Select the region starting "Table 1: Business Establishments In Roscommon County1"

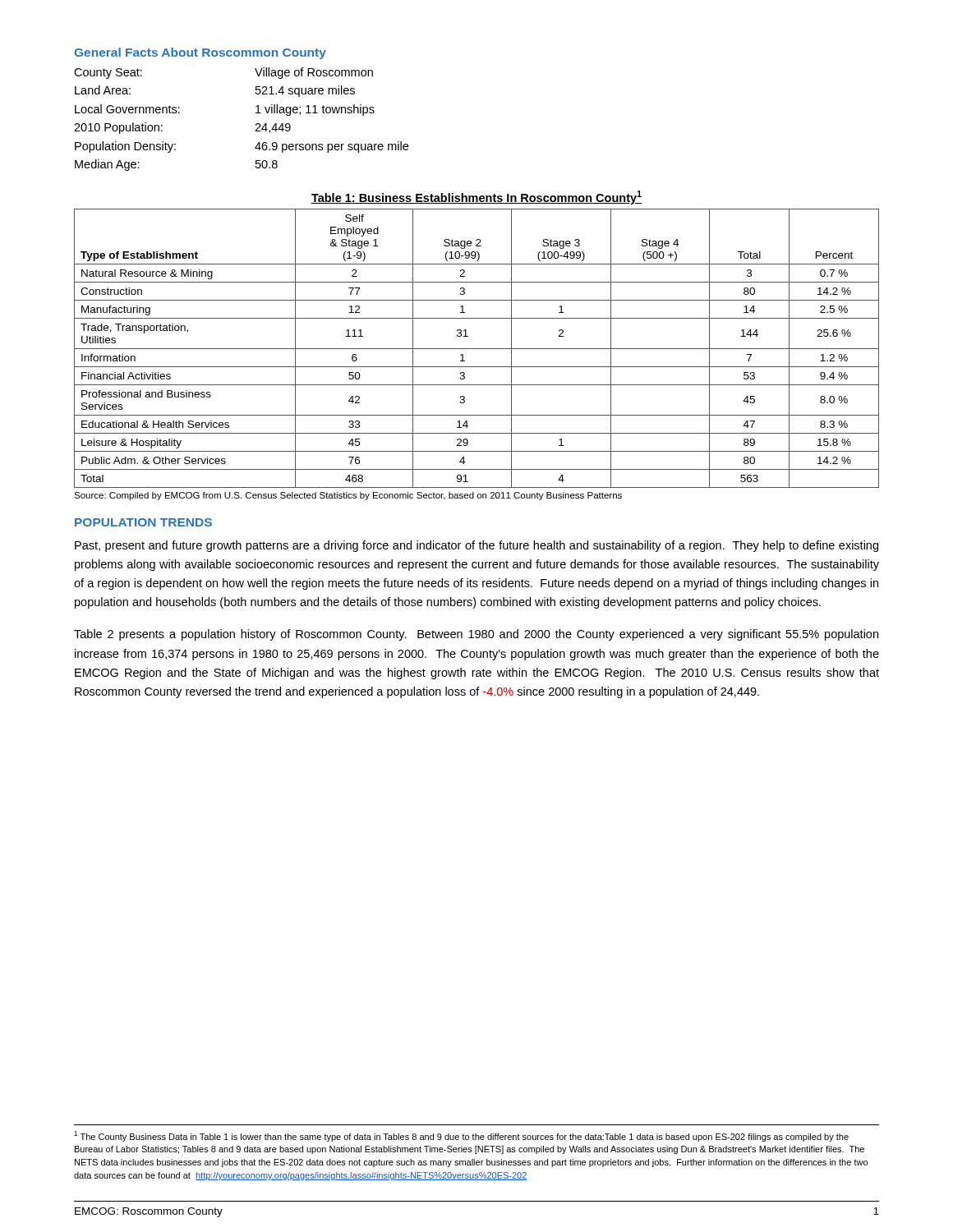pos(476,197)
